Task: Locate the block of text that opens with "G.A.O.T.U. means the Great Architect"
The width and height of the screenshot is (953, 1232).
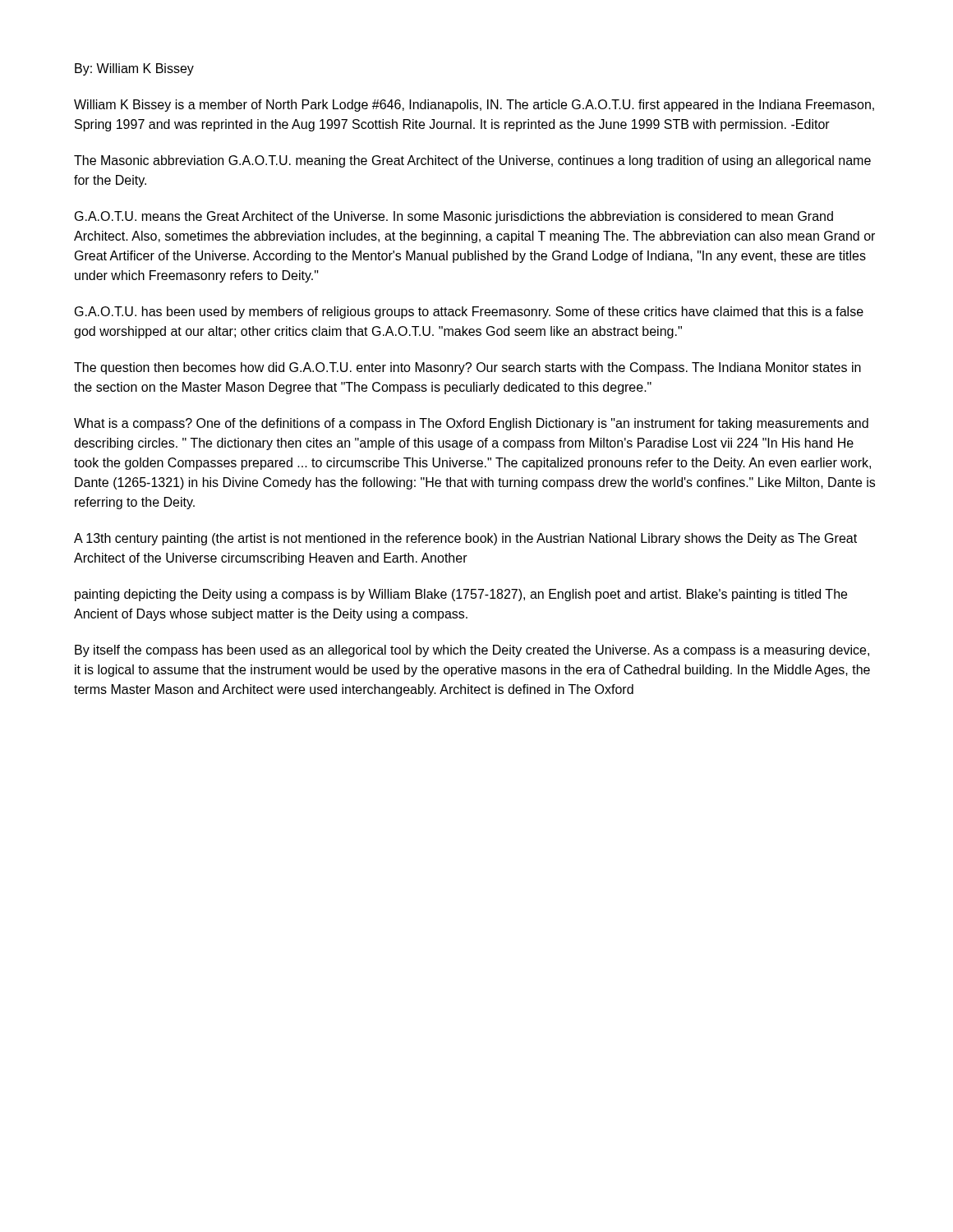Action: (475, 246)
